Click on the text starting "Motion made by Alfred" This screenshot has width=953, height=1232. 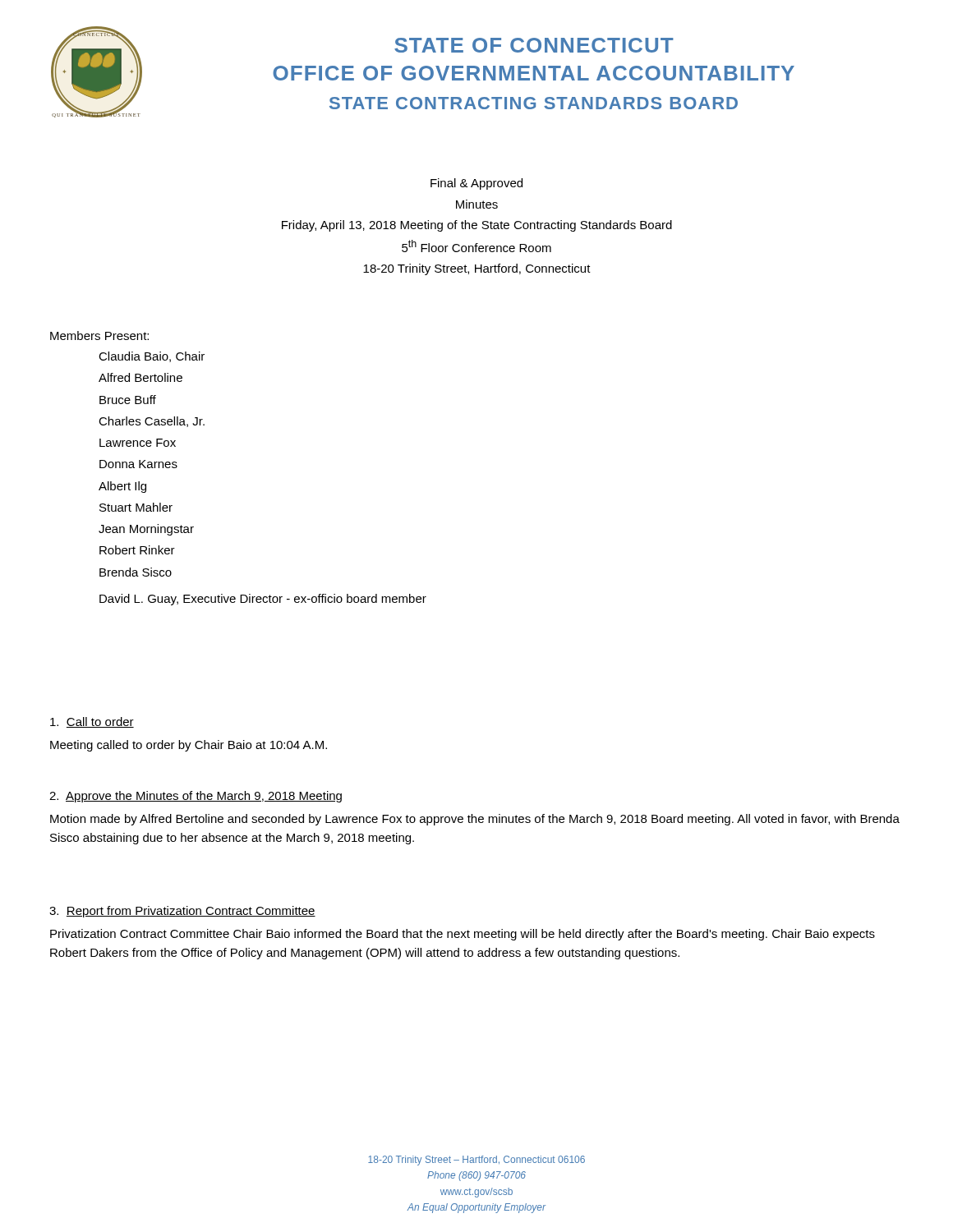tap(474, 828)
